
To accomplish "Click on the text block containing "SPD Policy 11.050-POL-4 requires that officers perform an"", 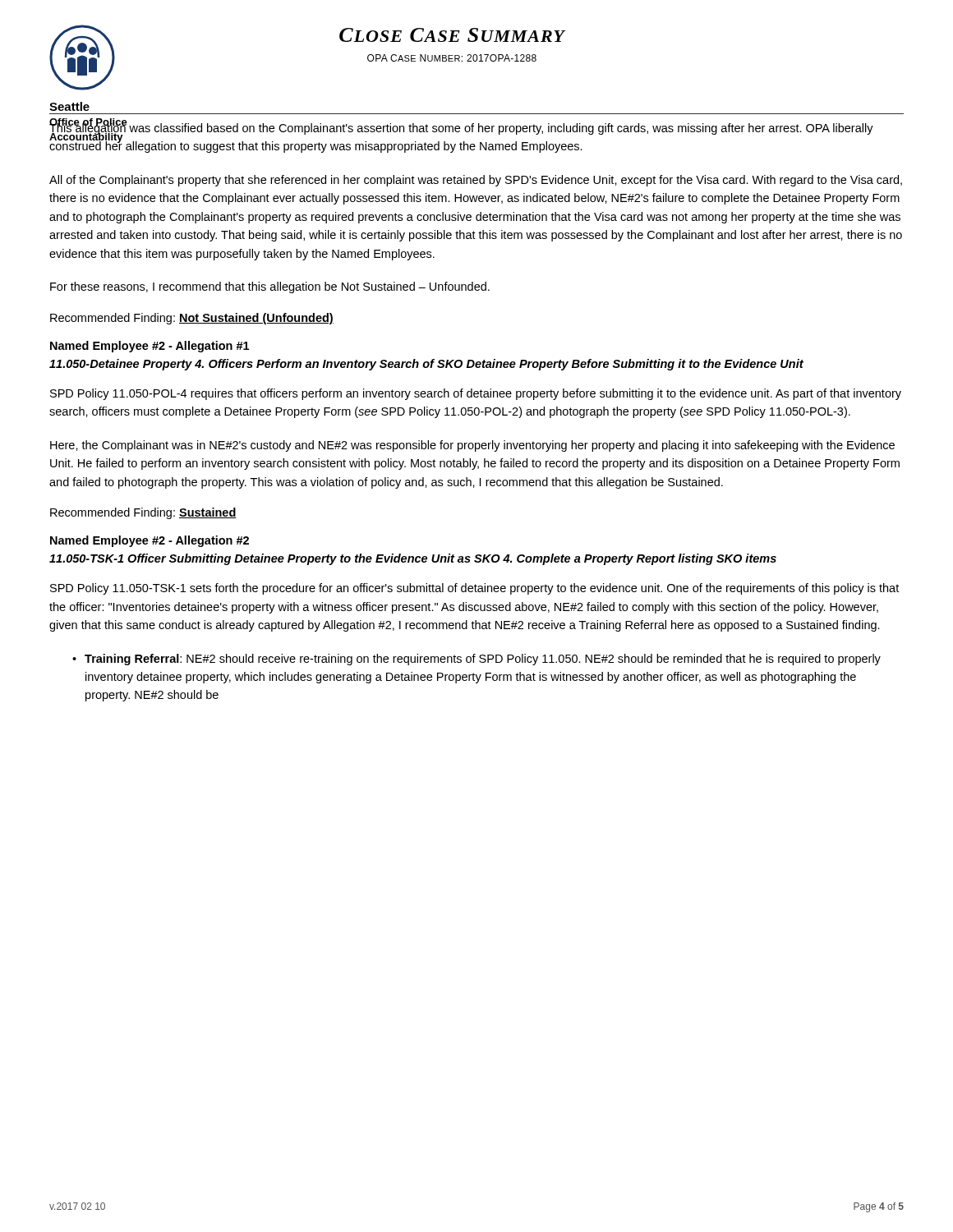I will point(475,402).
